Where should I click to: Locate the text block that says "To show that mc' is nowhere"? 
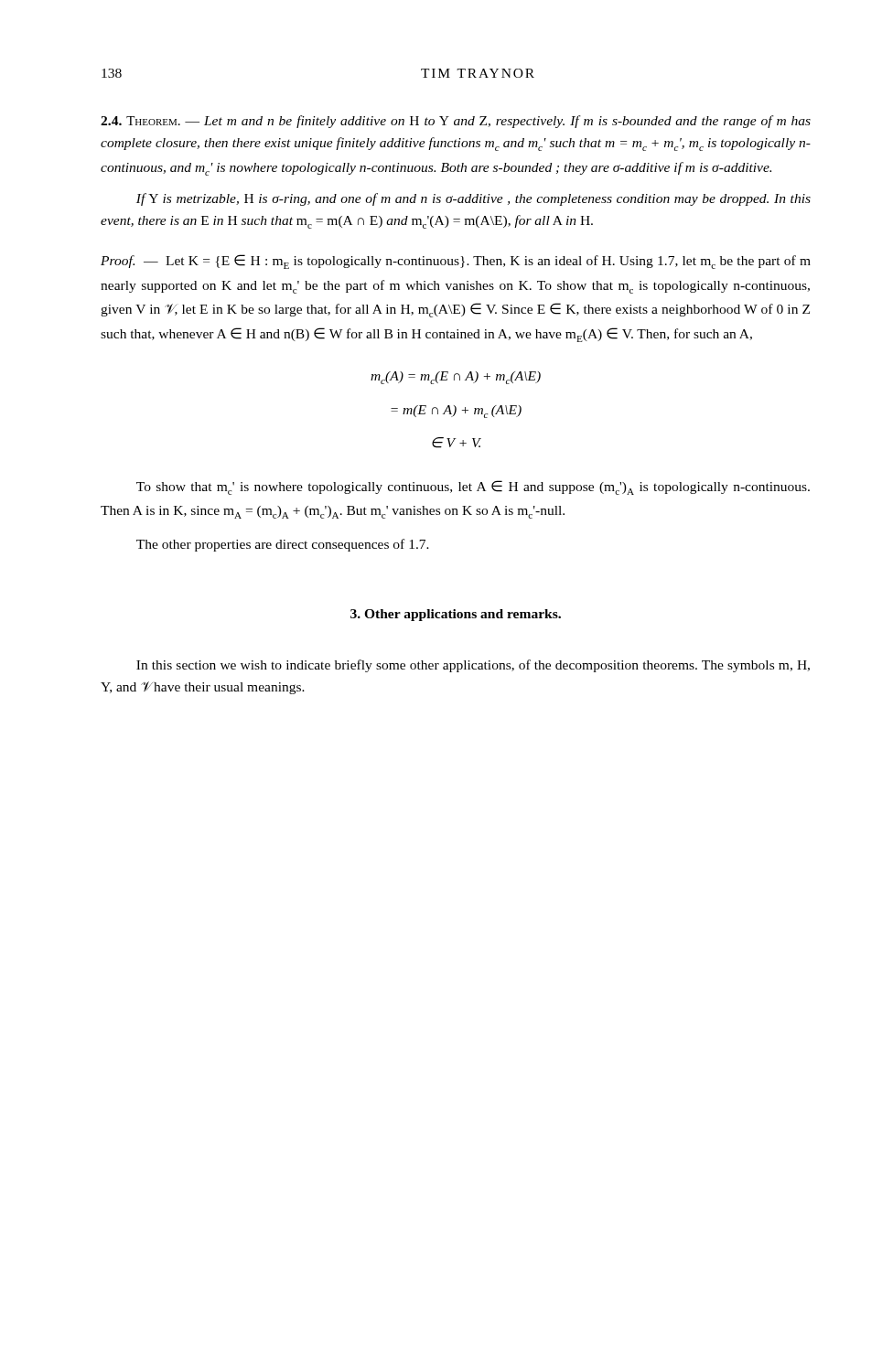456,500
